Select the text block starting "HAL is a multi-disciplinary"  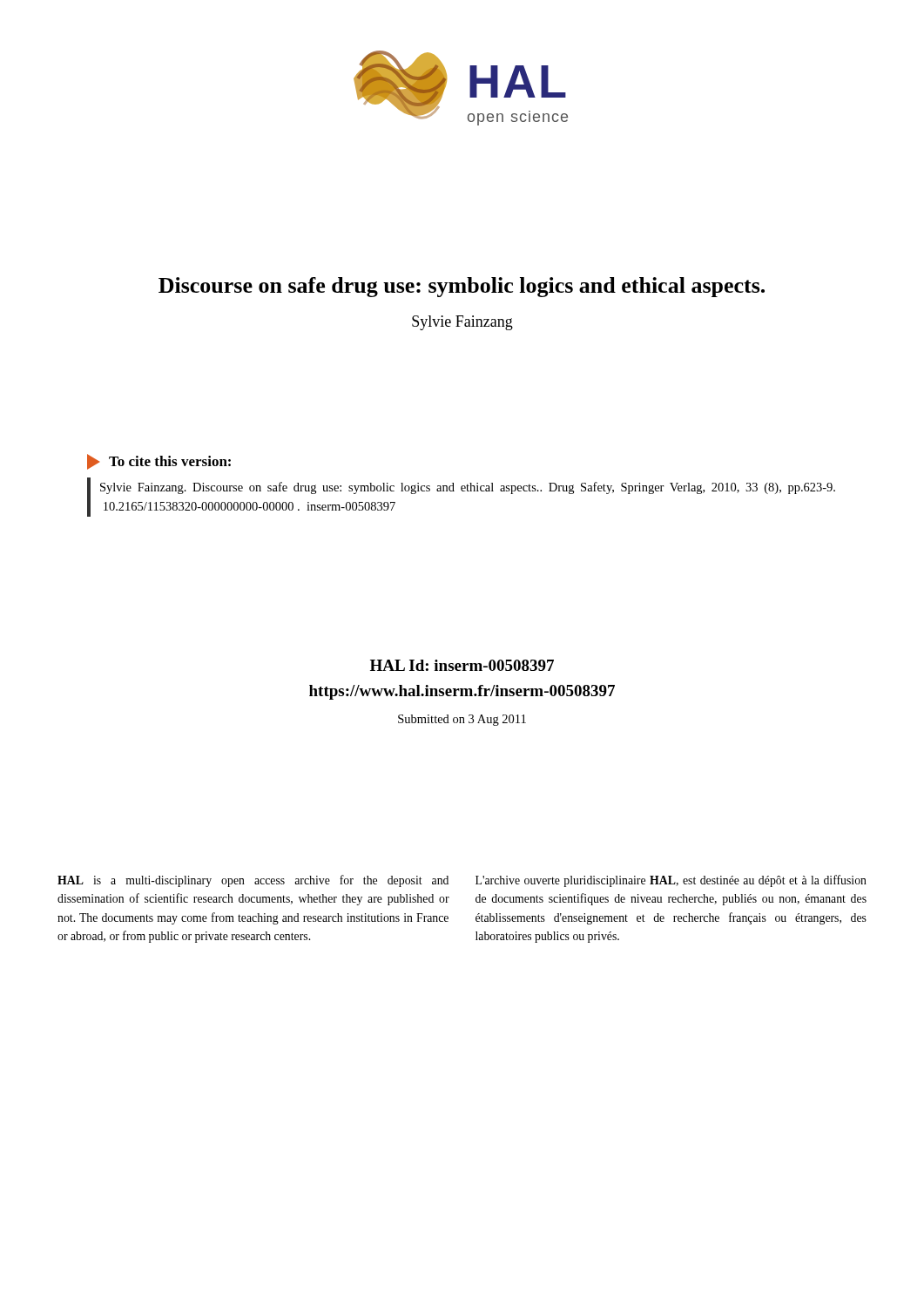[x=253, y=908]
